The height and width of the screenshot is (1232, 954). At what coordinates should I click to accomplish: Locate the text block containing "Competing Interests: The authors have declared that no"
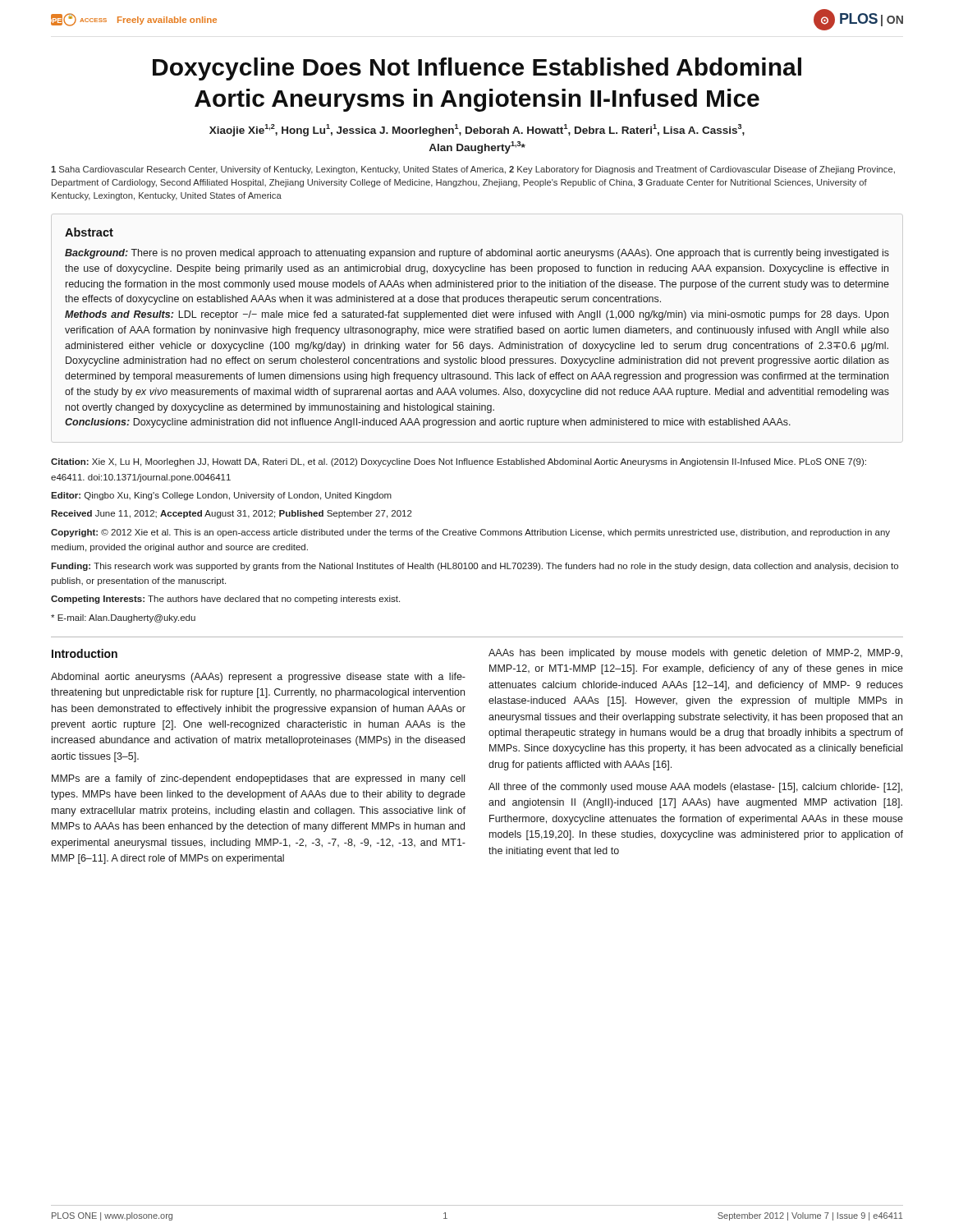coord(225,600)
